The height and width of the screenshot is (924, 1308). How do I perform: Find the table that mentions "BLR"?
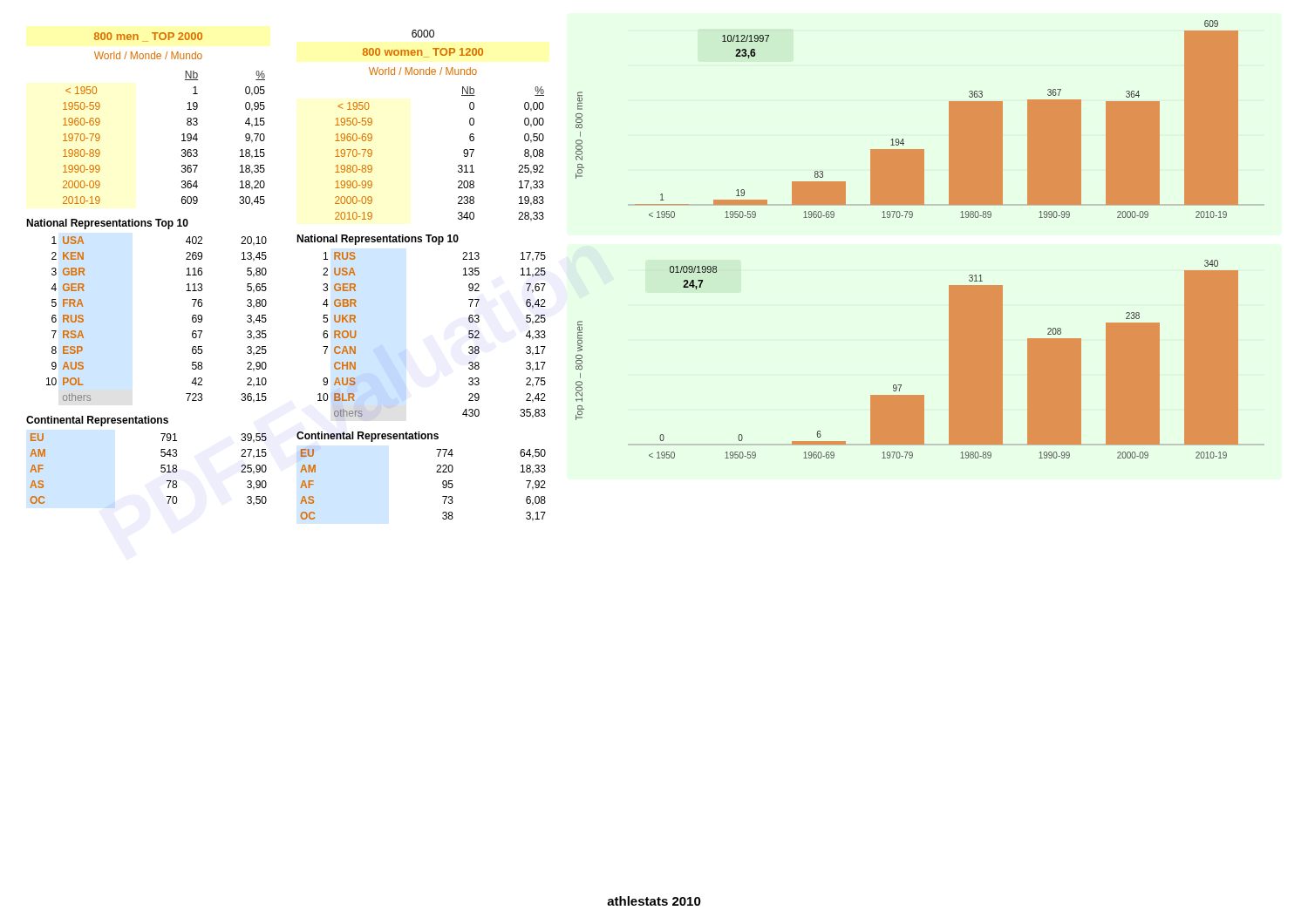click(423, 335)
